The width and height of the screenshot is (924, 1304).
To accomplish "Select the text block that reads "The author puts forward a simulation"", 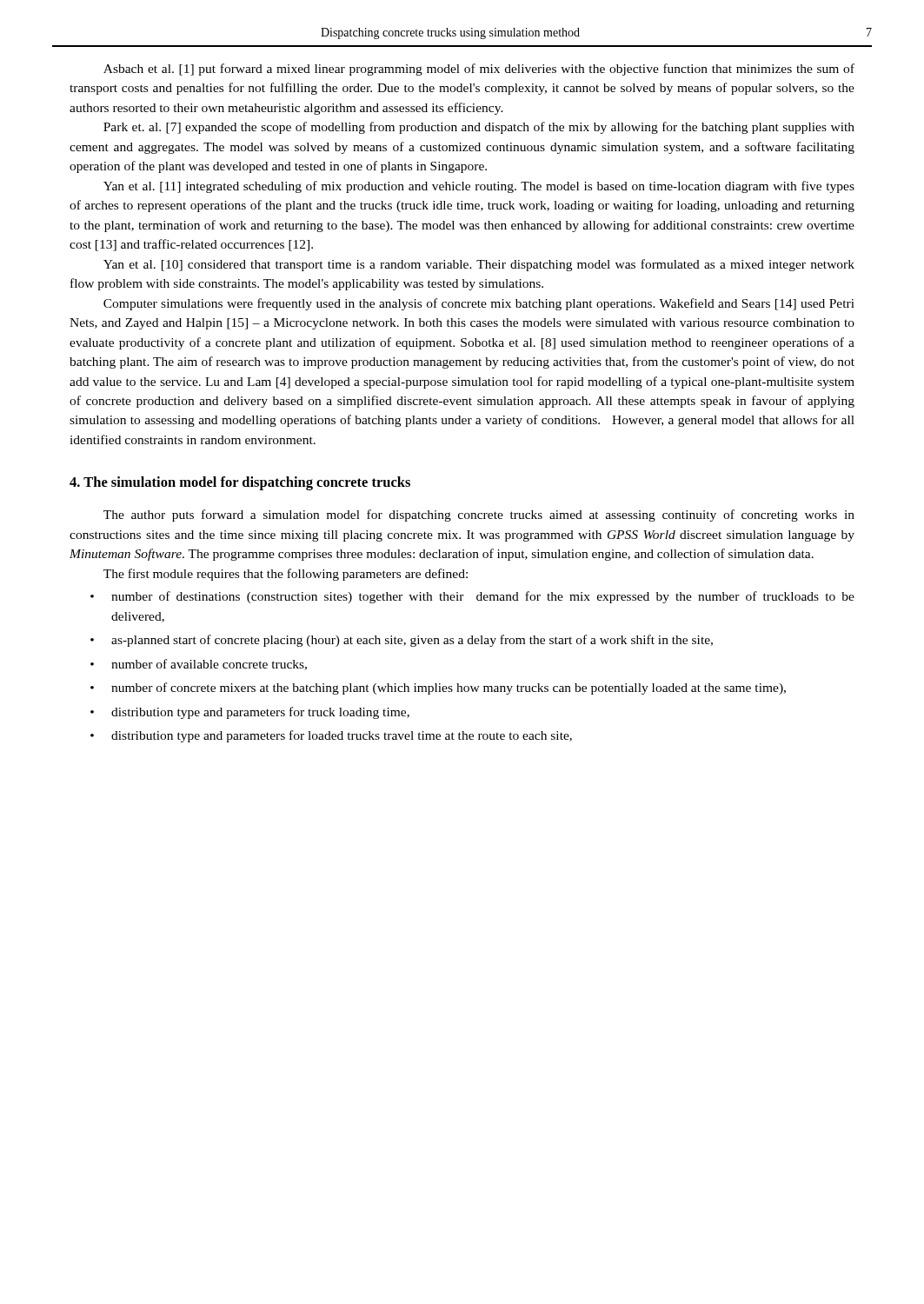I will pyautogui.click(x=462, y=535).
